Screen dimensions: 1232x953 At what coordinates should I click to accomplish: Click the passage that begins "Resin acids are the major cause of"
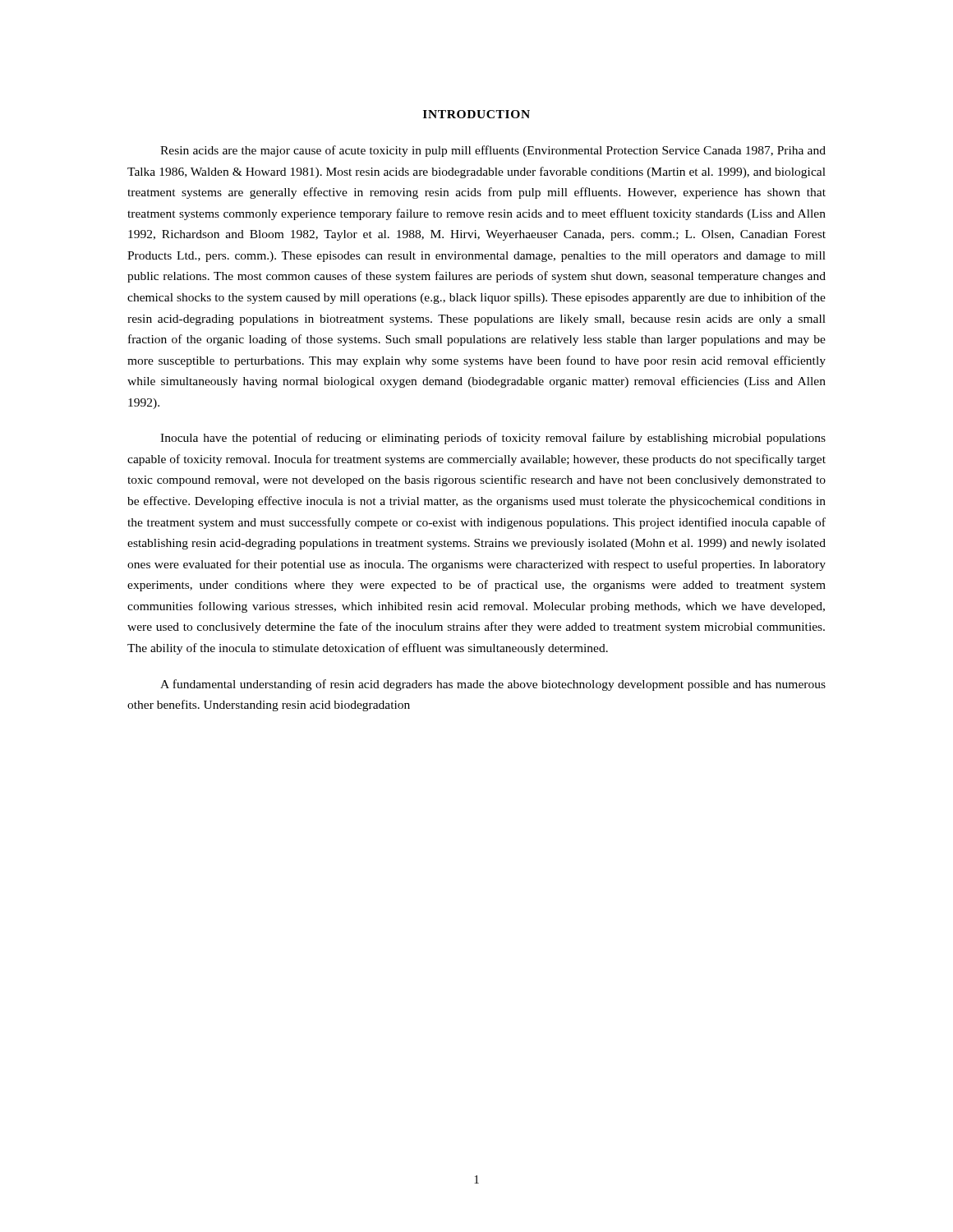coord(476,276)
